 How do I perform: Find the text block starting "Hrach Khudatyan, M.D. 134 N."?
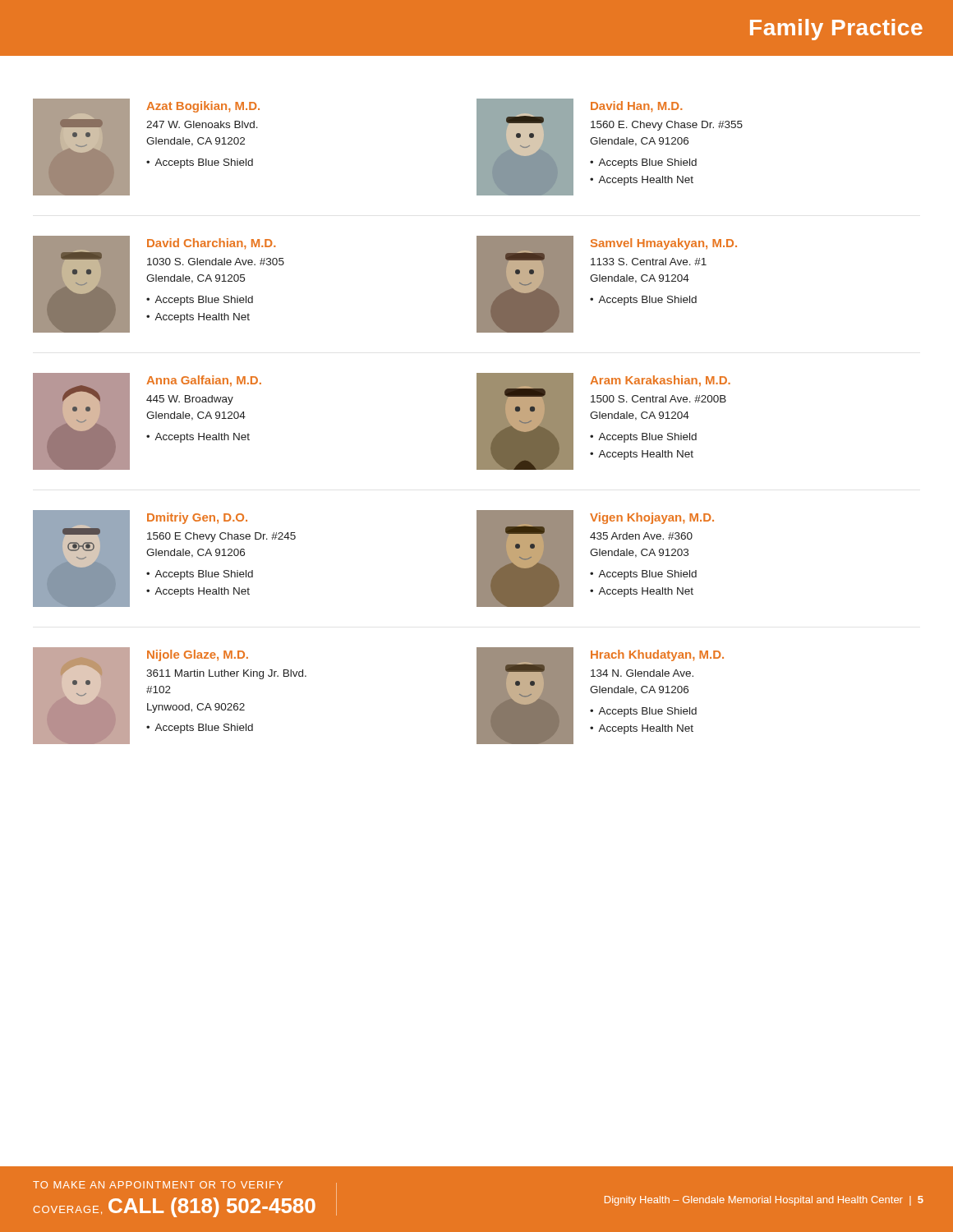[657, 655]
